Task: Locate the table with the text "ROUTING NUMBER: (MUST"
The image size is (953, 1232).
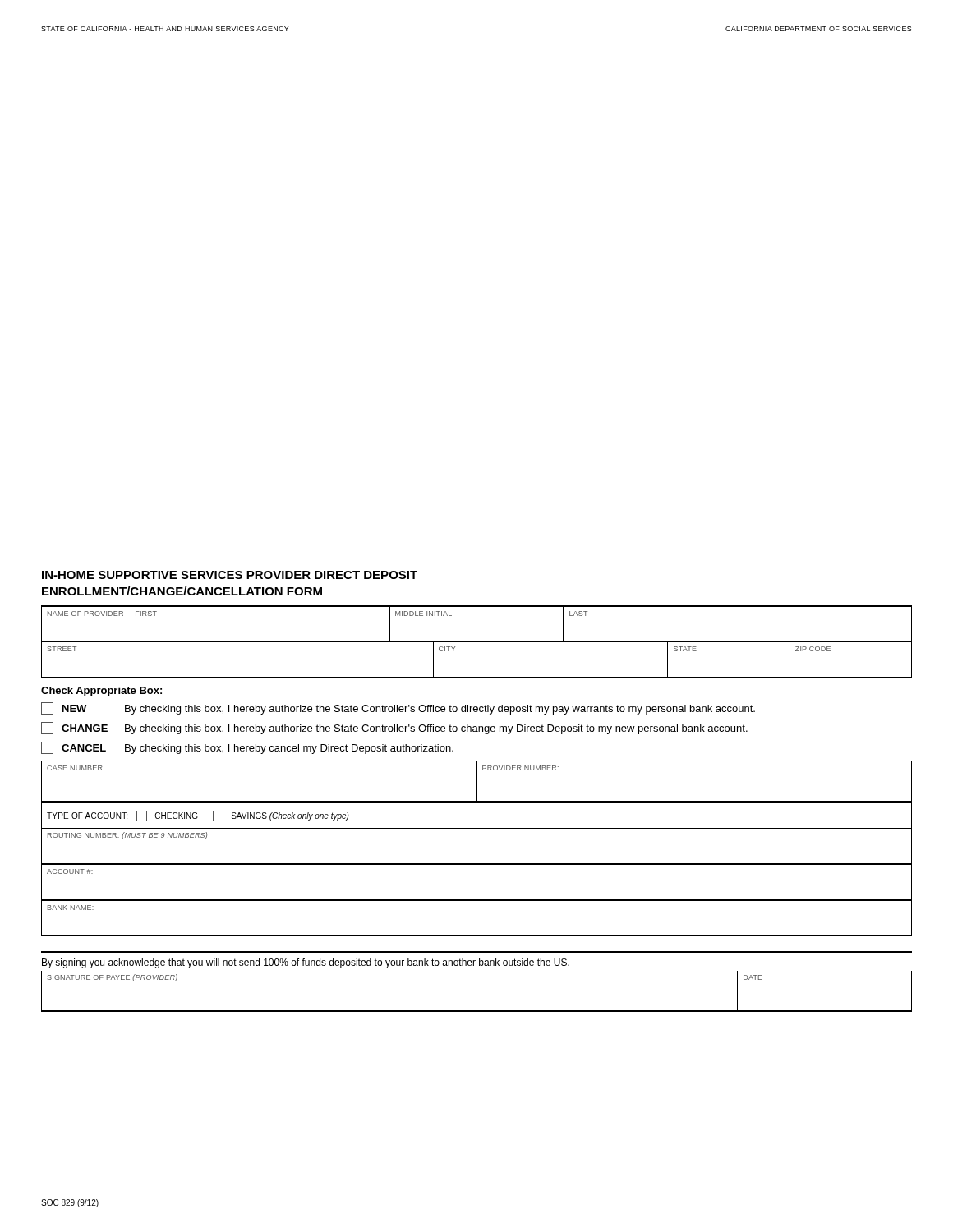Action: coord(476,846)
